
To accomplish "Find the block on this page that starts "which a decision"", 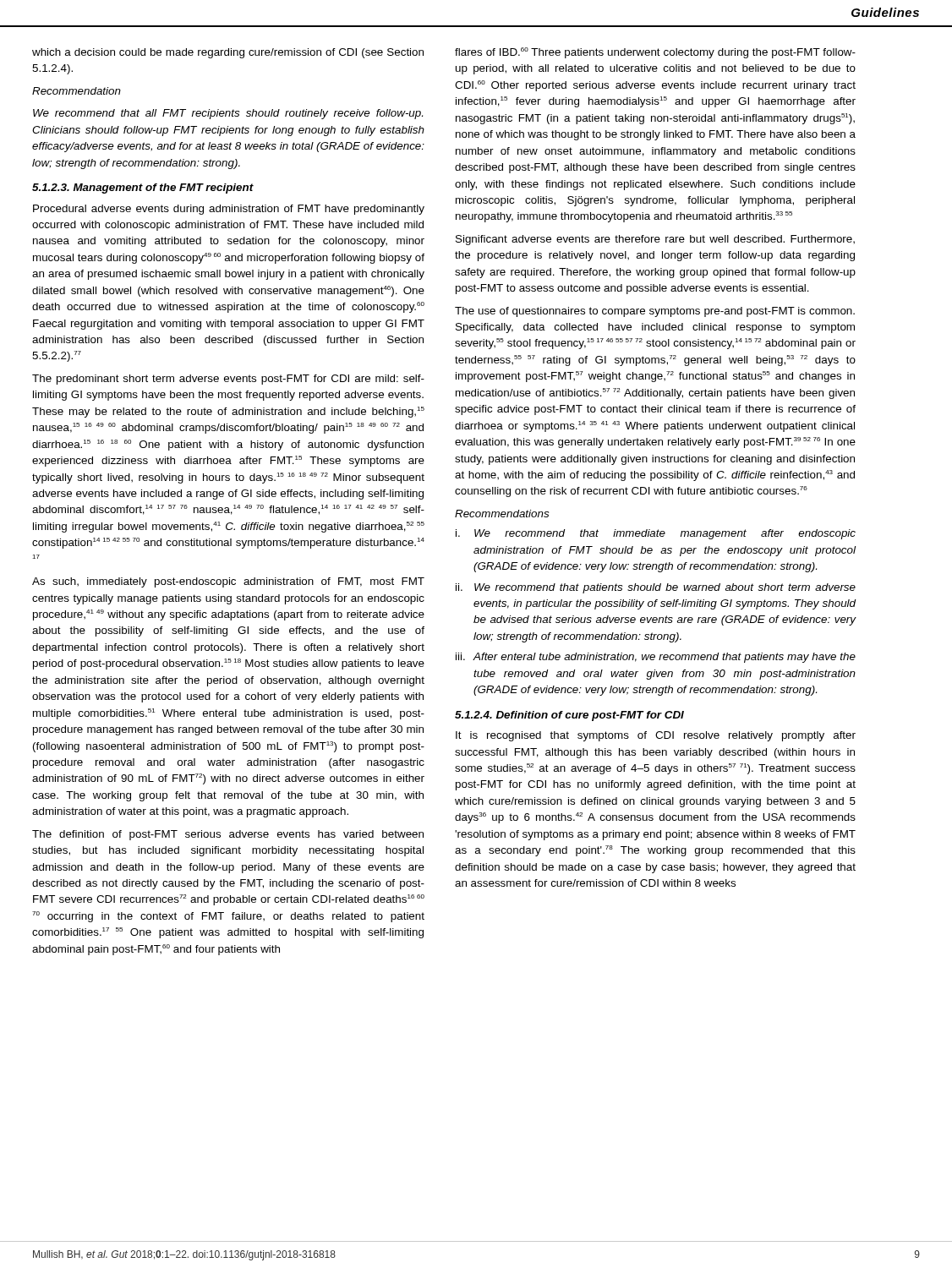I will [228, 107].
